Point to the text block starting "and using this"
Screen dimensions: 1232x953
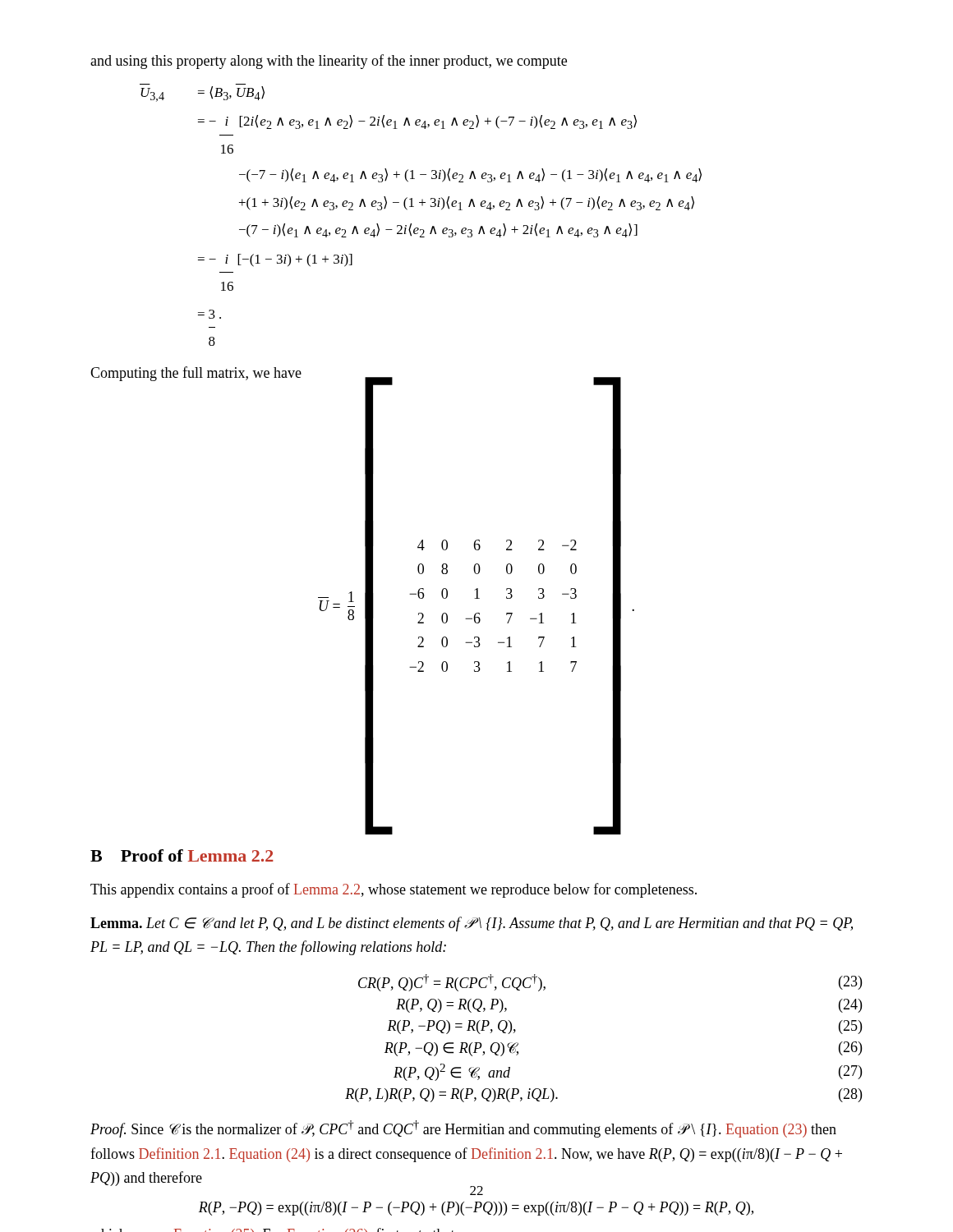pyautogui.click(x=329, y=61)
